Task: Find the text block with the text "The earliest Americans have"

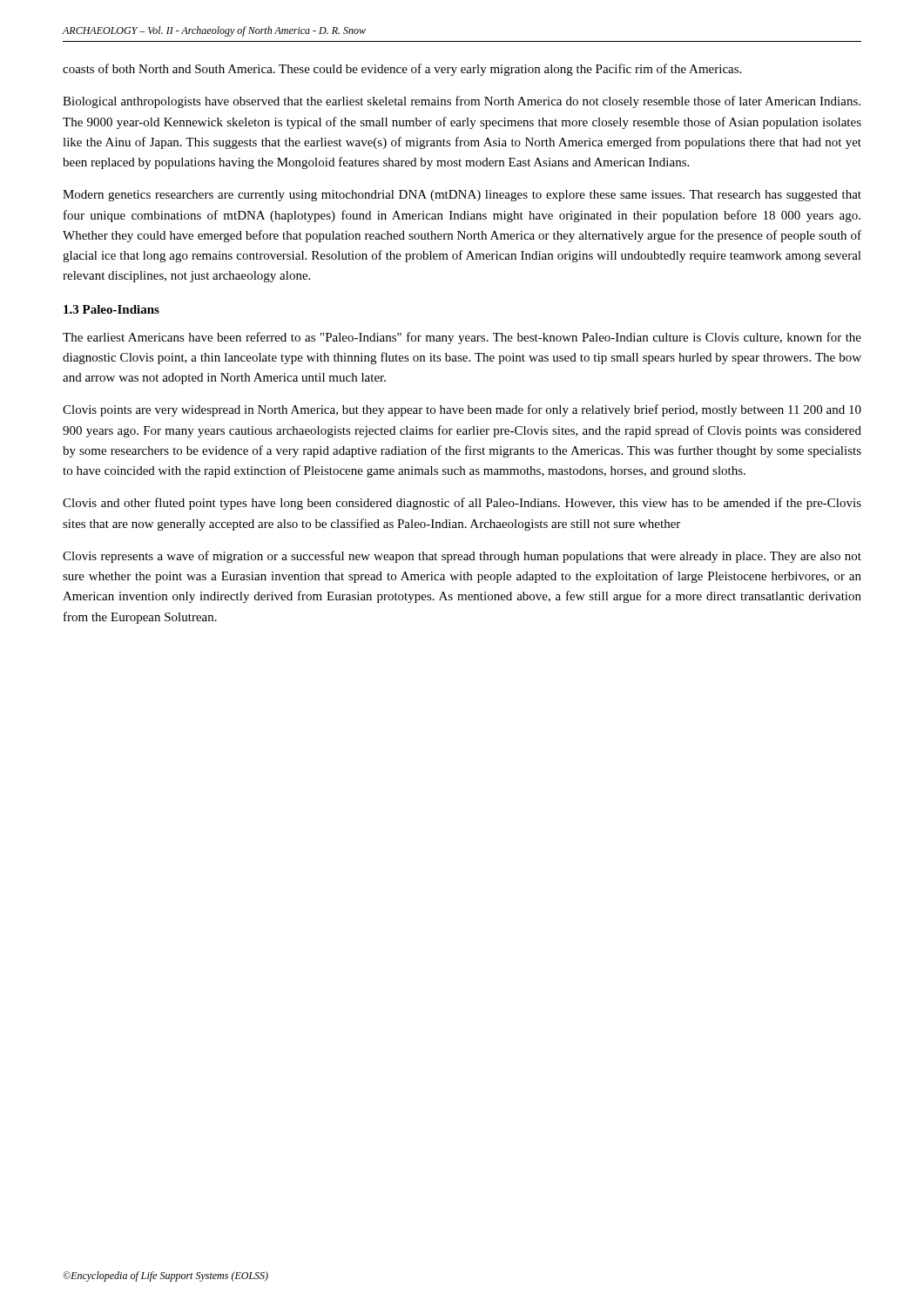Action: 462,358
